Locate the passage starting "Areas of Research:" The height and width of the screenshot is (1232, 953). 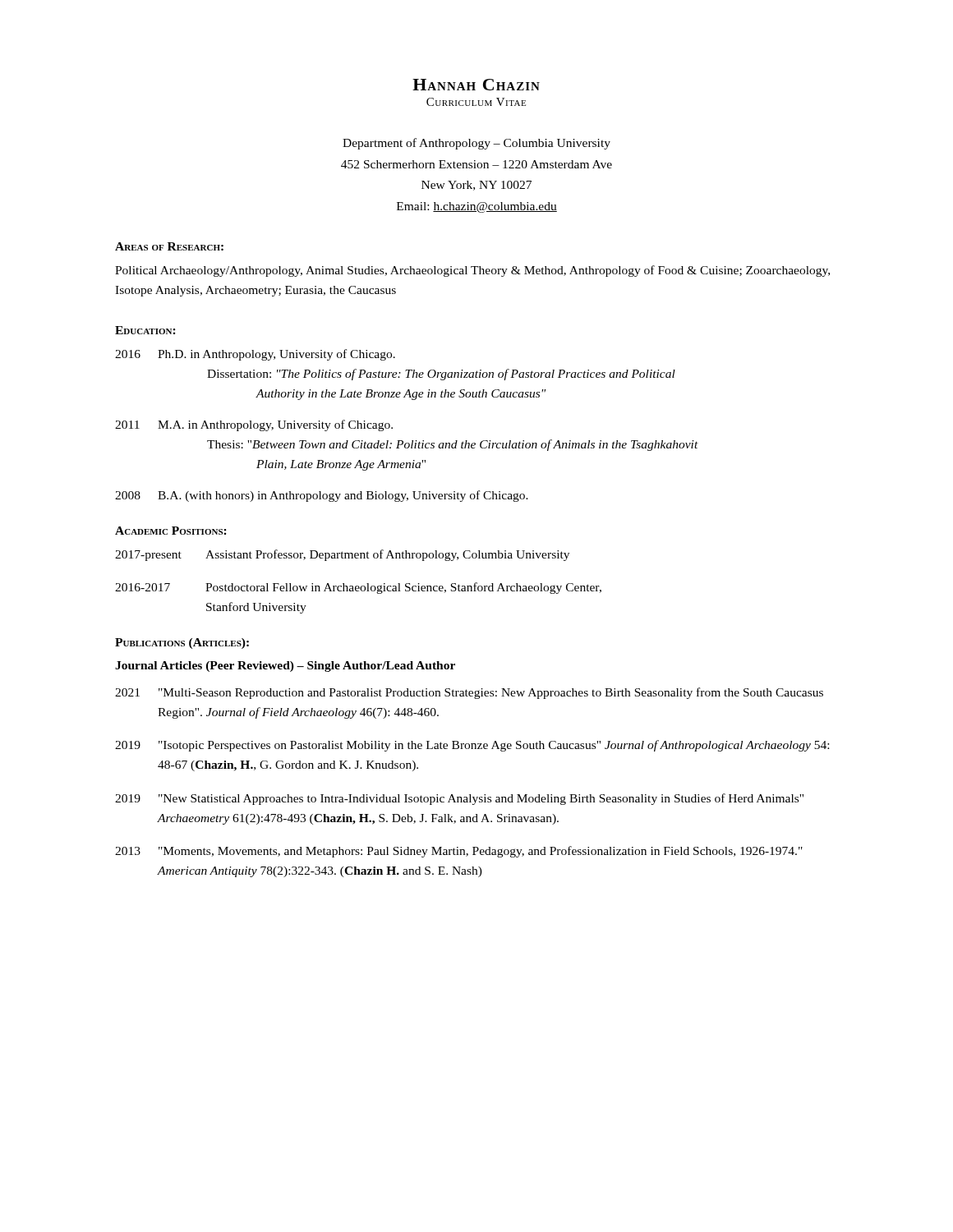170,246
